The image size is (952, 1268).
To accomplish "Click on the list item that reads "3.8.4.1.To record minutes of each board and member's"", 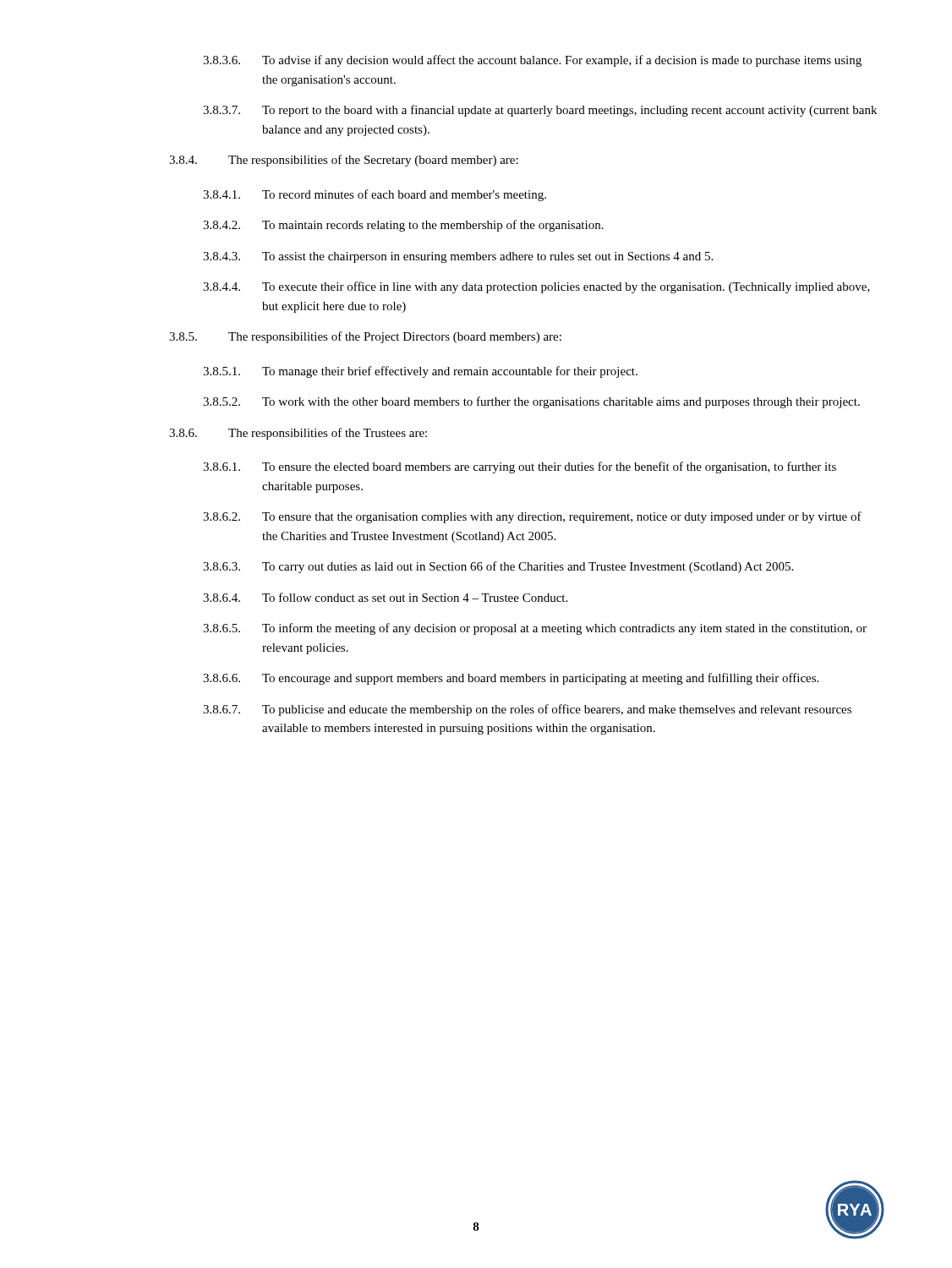I will (x=541, y=194).
